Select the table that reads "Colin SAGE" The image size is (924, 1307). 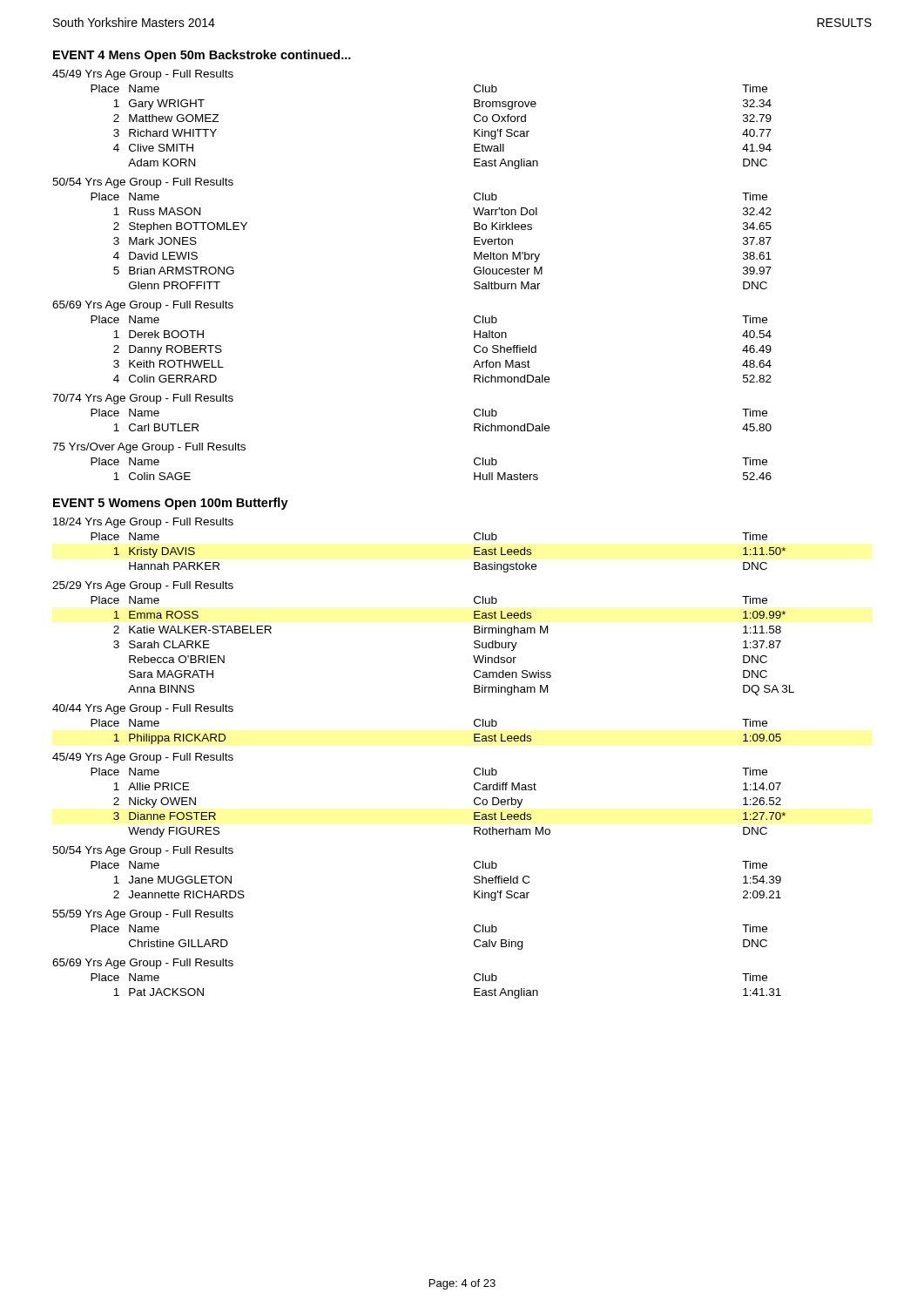[x=462, y=469]
